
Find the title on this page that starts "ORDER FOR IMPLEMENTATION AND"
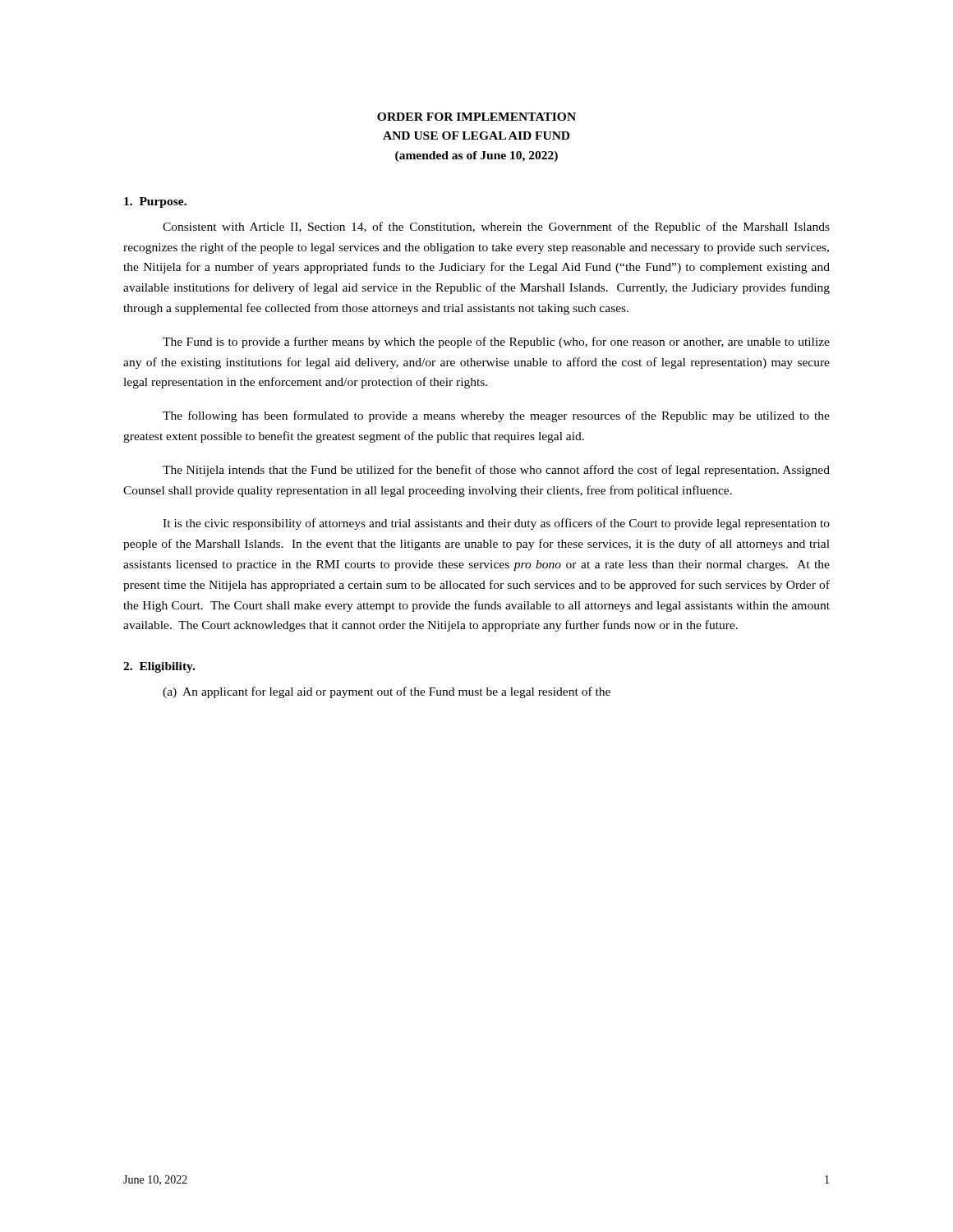coord(476,135)
